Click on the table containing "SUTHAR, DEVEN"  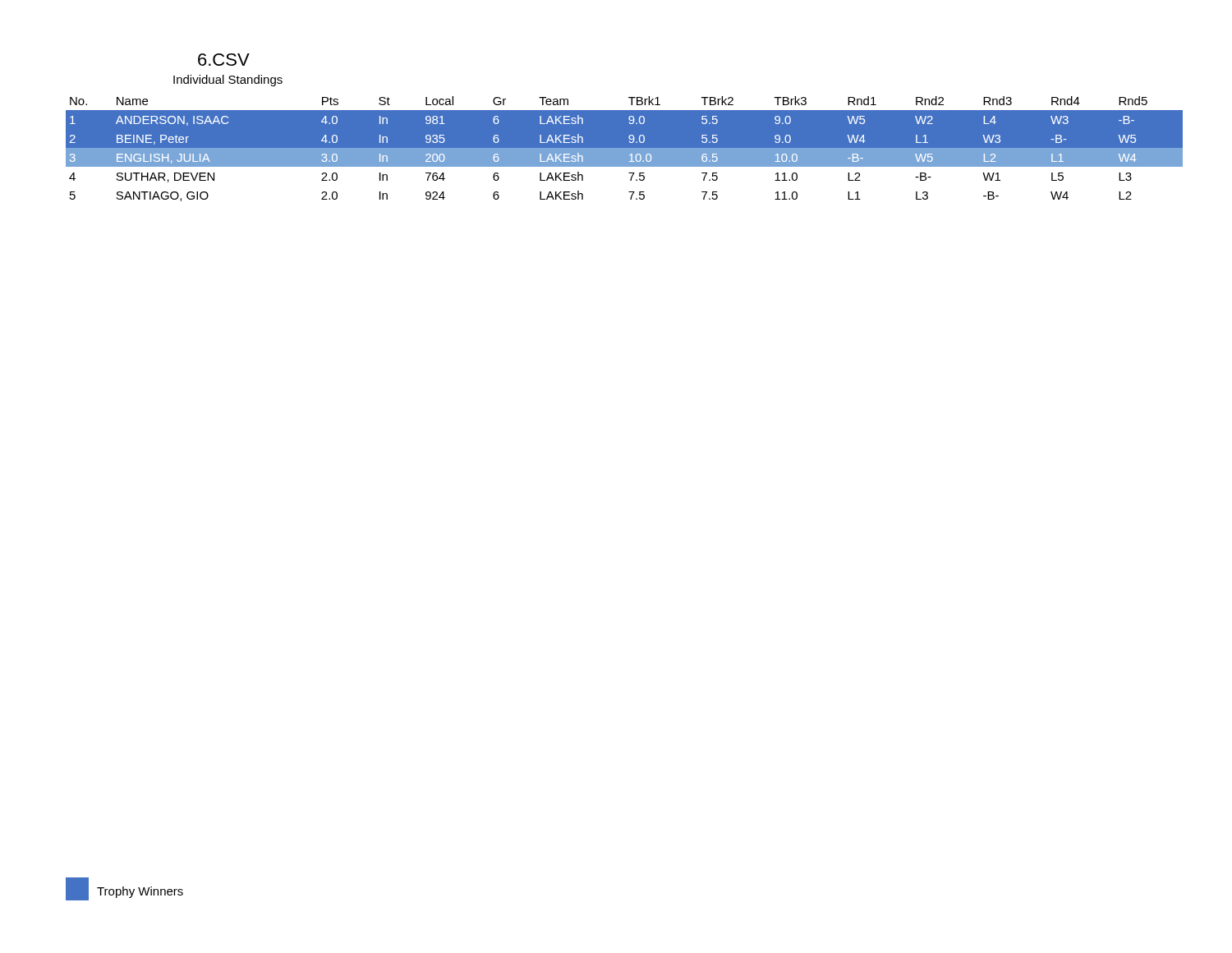coord(624,148)
